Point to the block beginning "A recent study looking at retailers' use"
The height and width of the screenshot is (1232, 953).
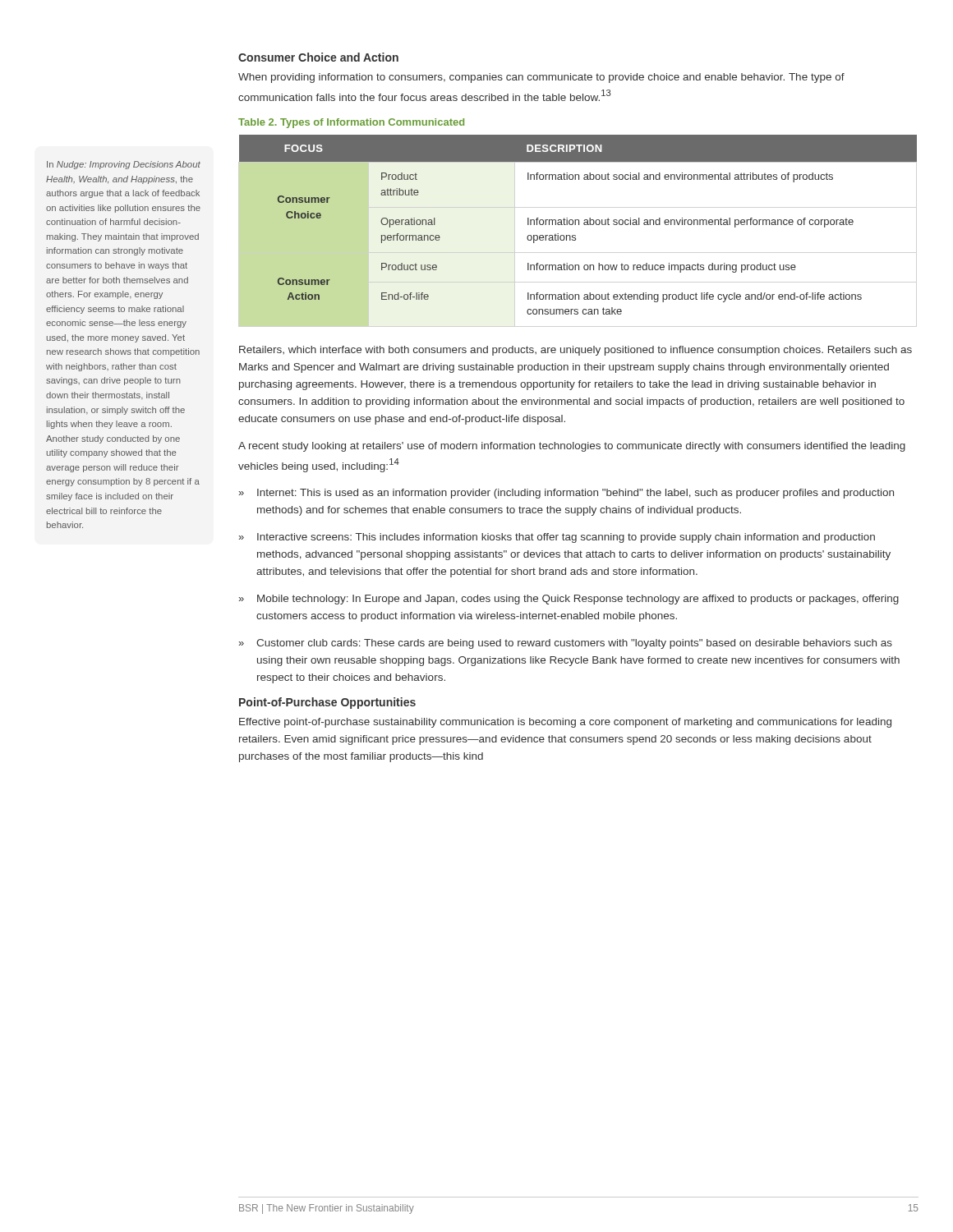[x=572, y=456]
